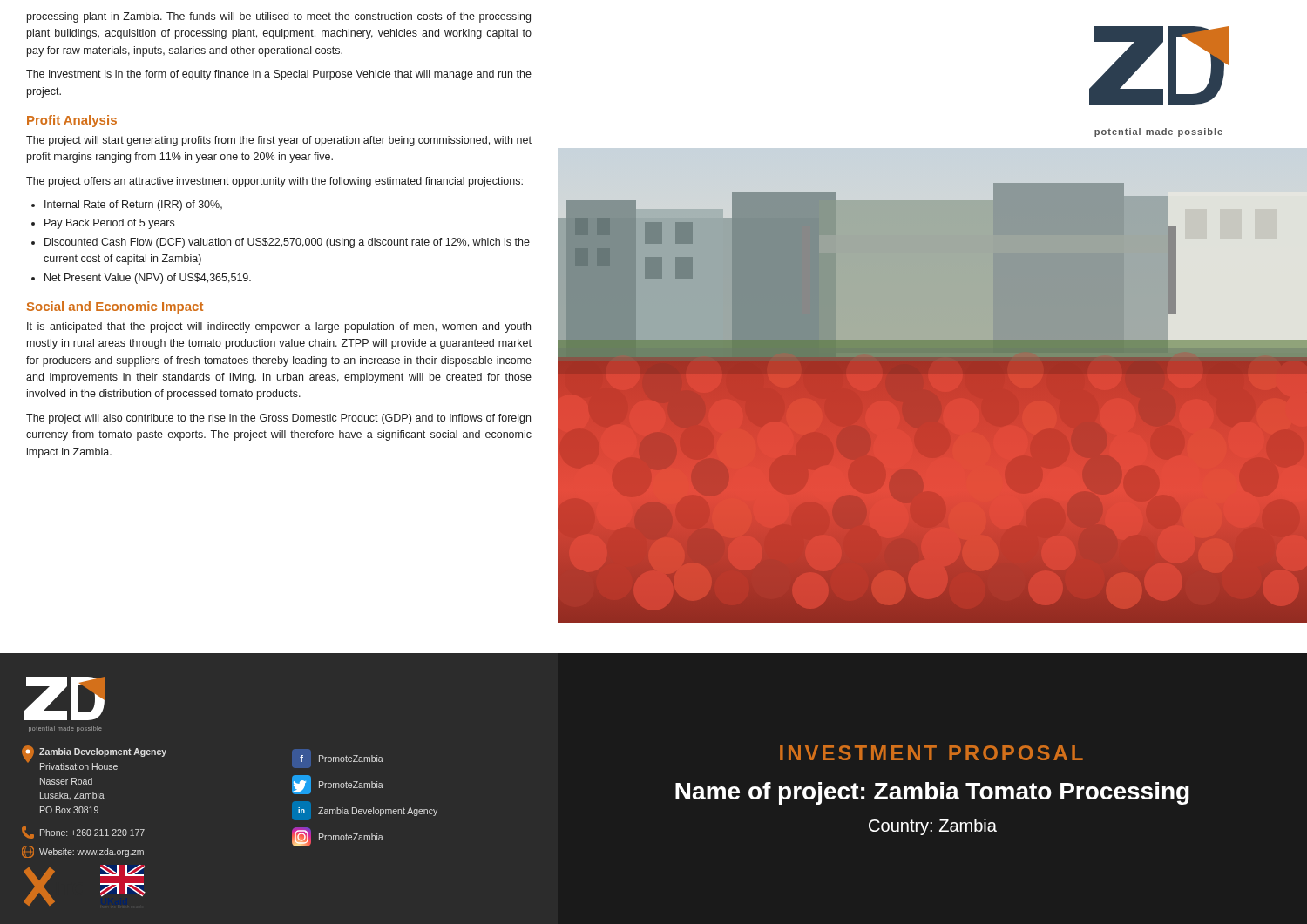The width and height of the screenshot is (1307, 924).
Task: Find the block on this page that starts "The project offers an attractive investment opportunity with"
Action: click(x=275, y=181)
